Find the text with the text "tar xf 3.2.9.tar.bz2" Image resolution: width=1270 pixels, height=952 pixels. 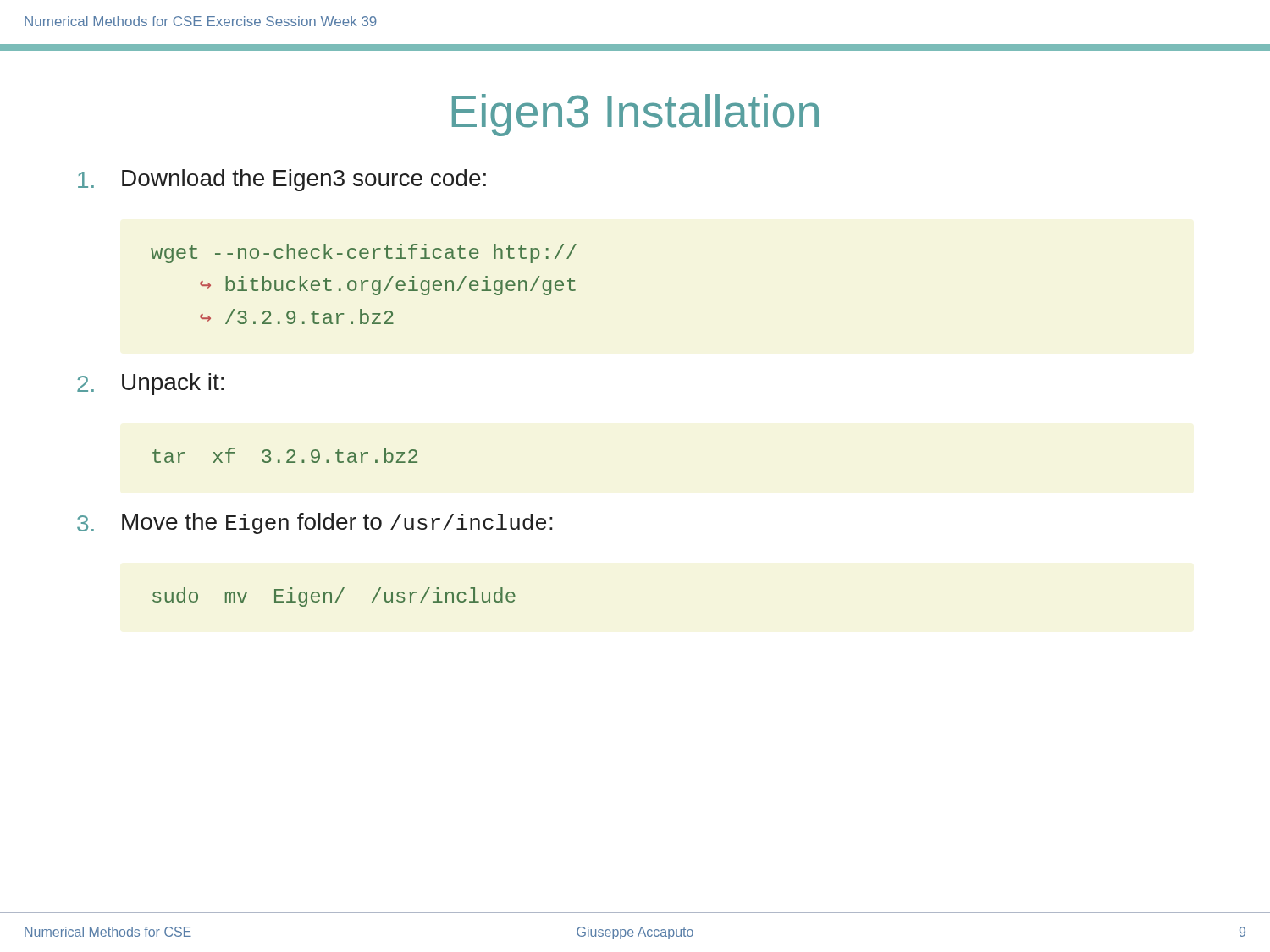285,458
